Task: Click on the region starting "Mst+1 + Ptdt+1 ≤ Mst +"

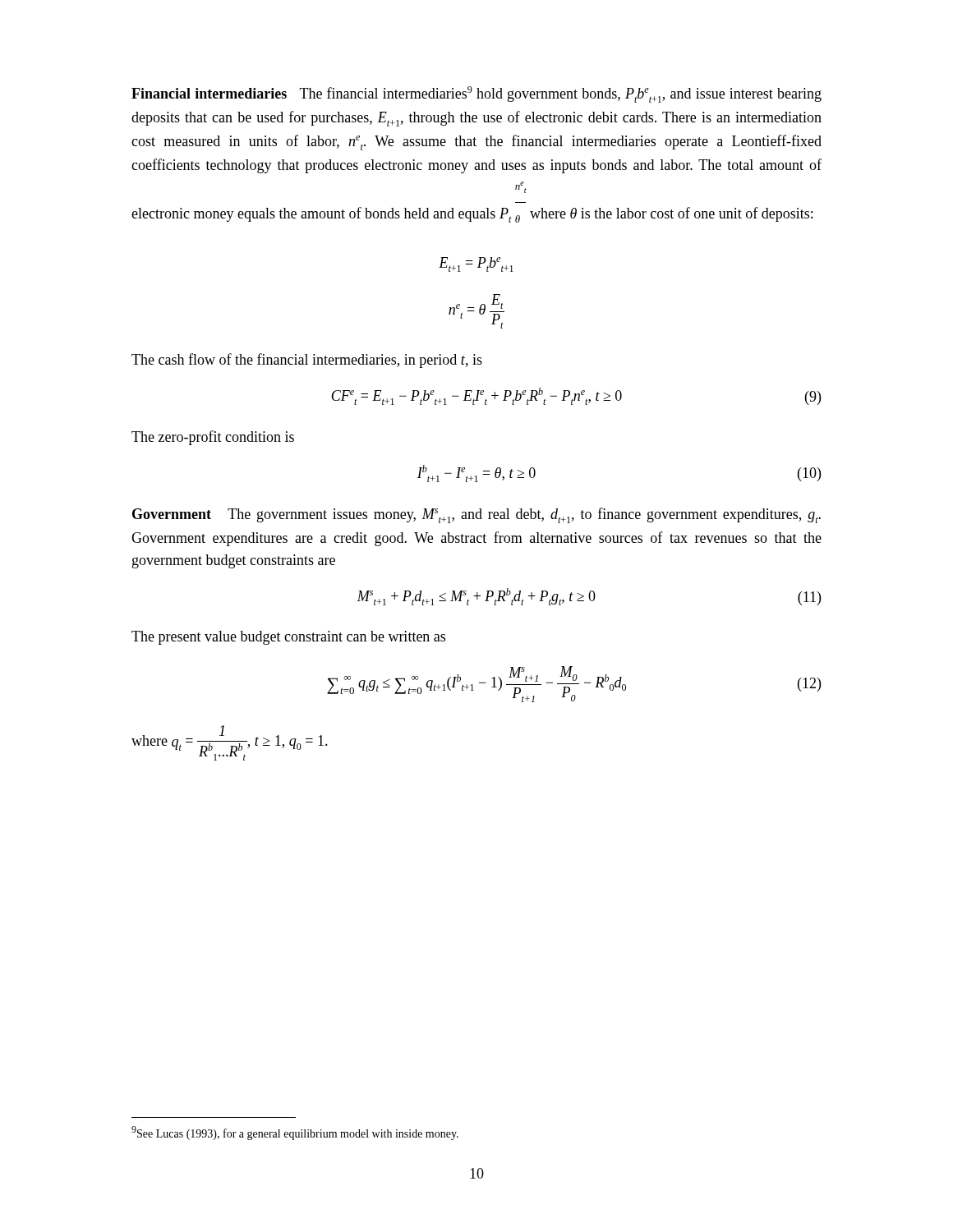Action: point(476,597)
